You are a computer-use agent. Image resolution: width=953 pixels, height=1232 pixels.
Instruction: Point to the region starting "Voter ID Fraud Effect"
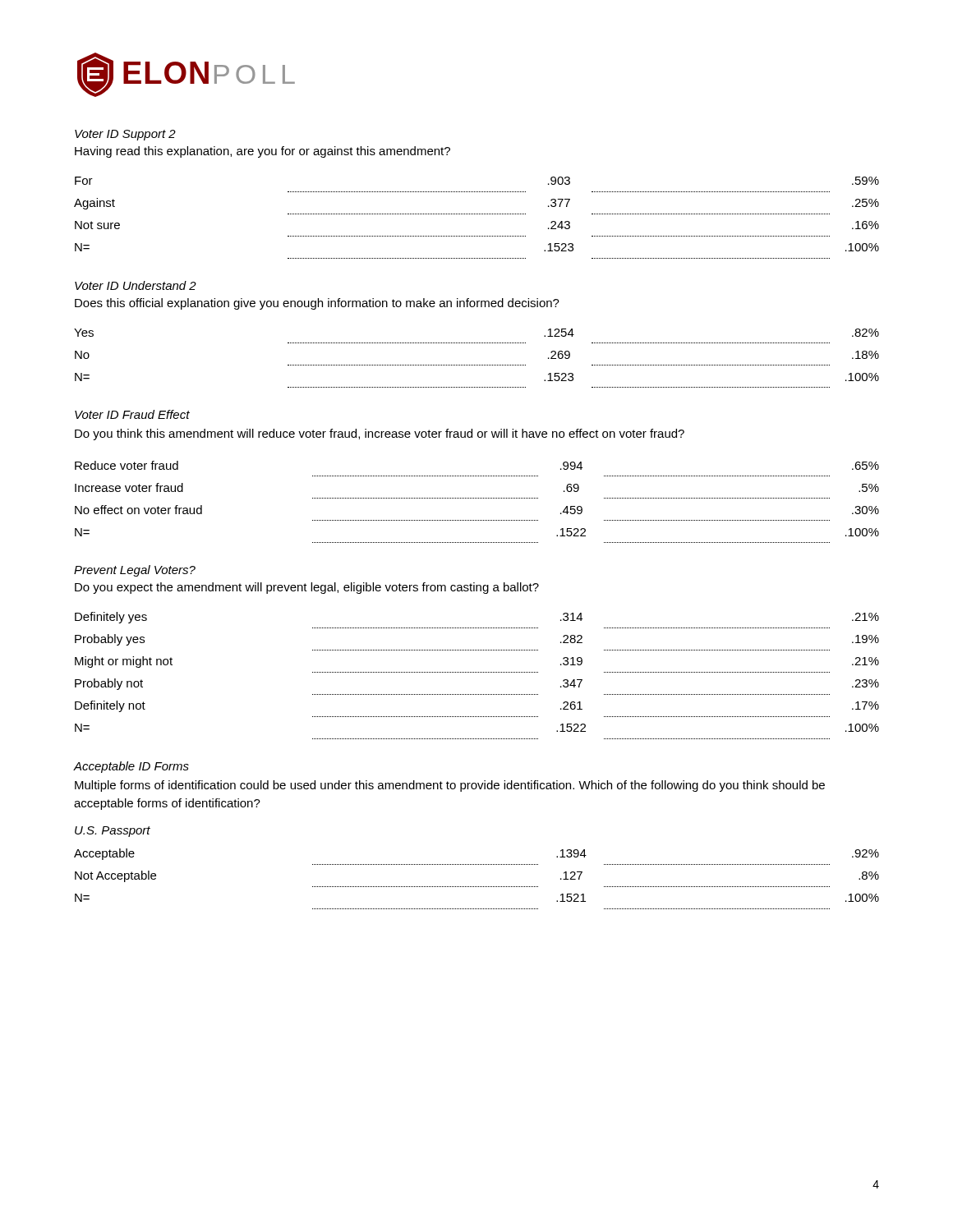point(132,414)
